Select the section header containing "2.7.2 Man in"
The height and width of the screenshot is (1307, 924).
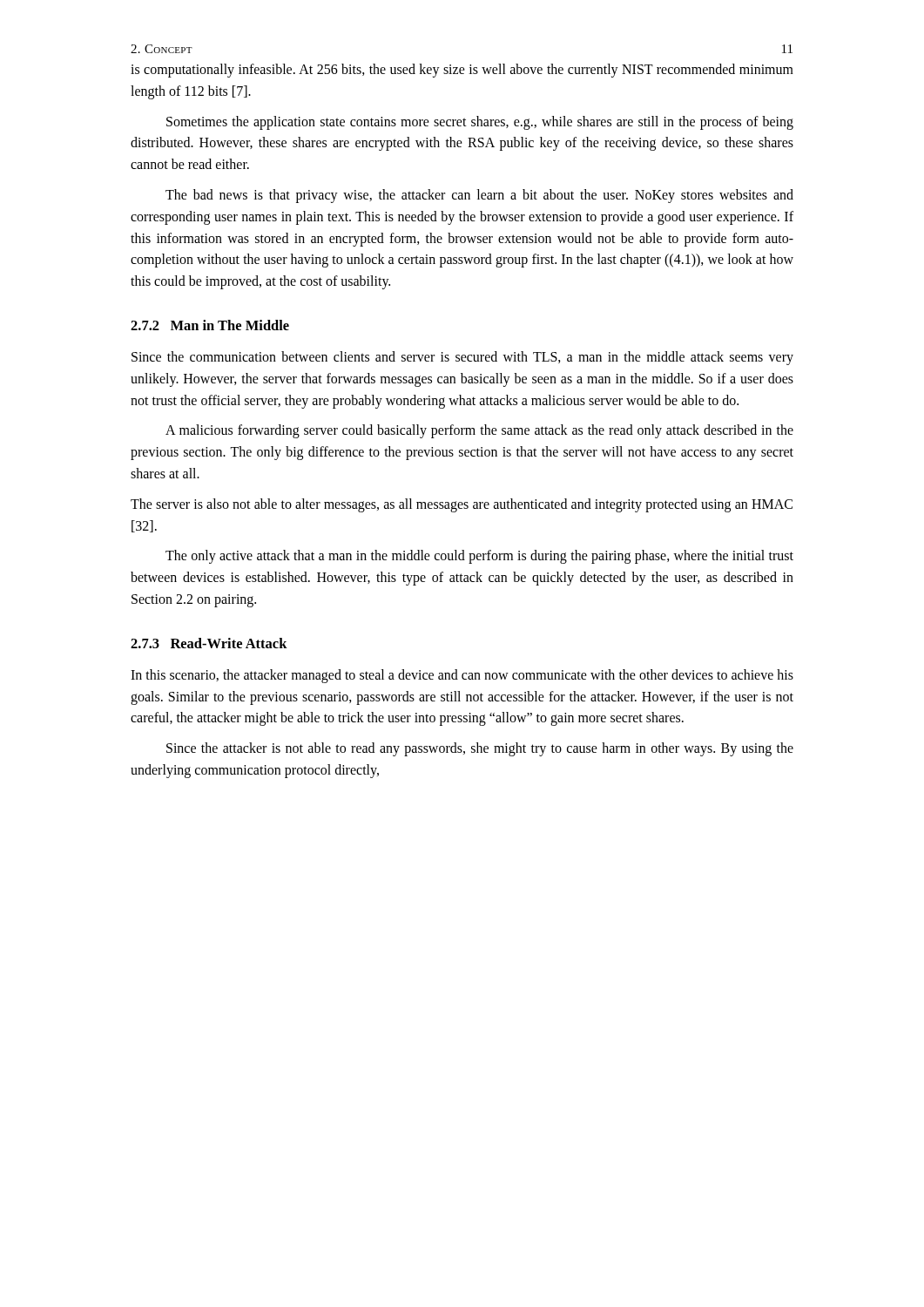click(x=210, y=325)
